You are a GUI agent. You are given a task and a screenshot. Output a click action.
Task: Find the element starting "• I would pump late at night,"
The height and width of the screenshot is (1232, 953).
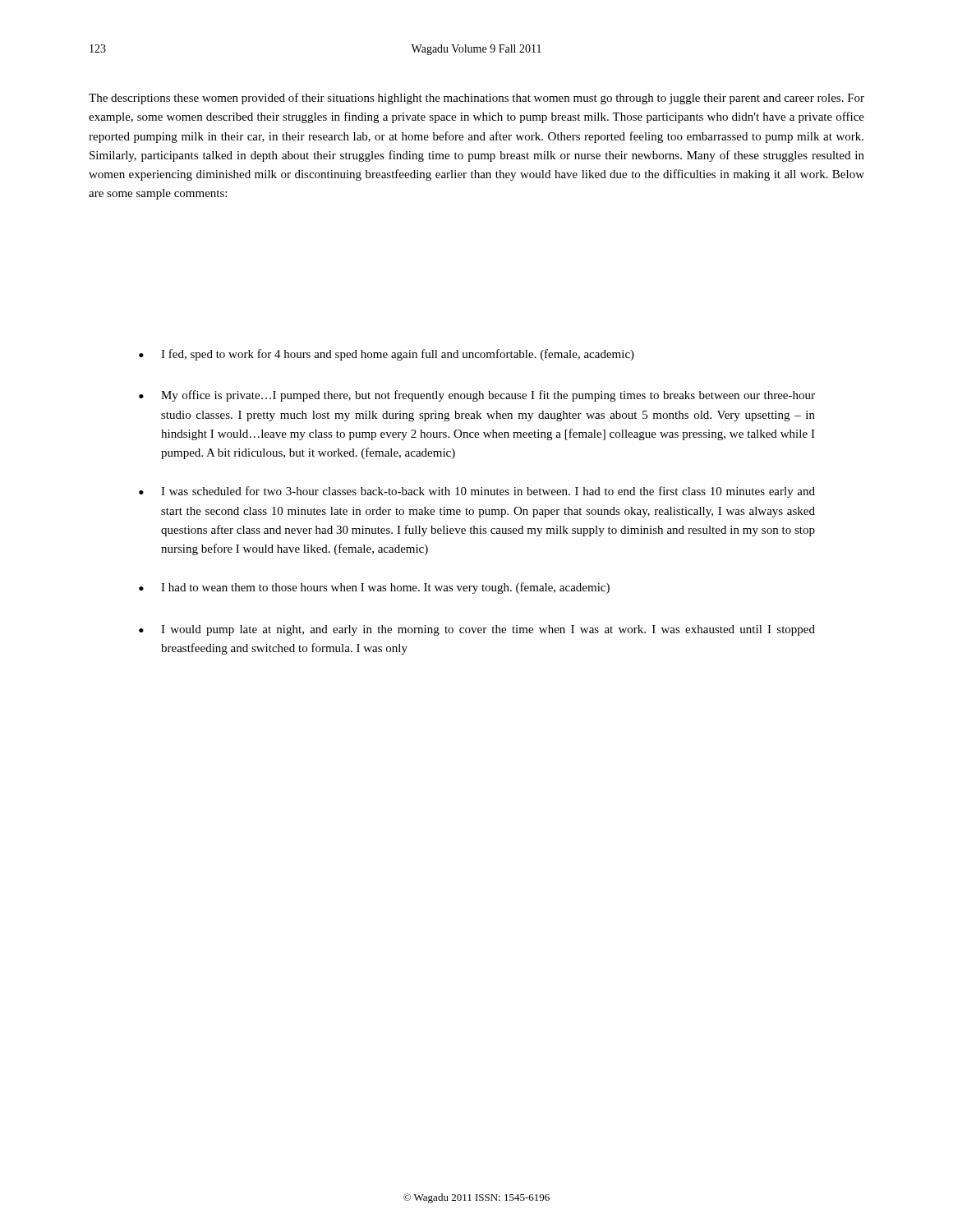click(x=476, y=639)
